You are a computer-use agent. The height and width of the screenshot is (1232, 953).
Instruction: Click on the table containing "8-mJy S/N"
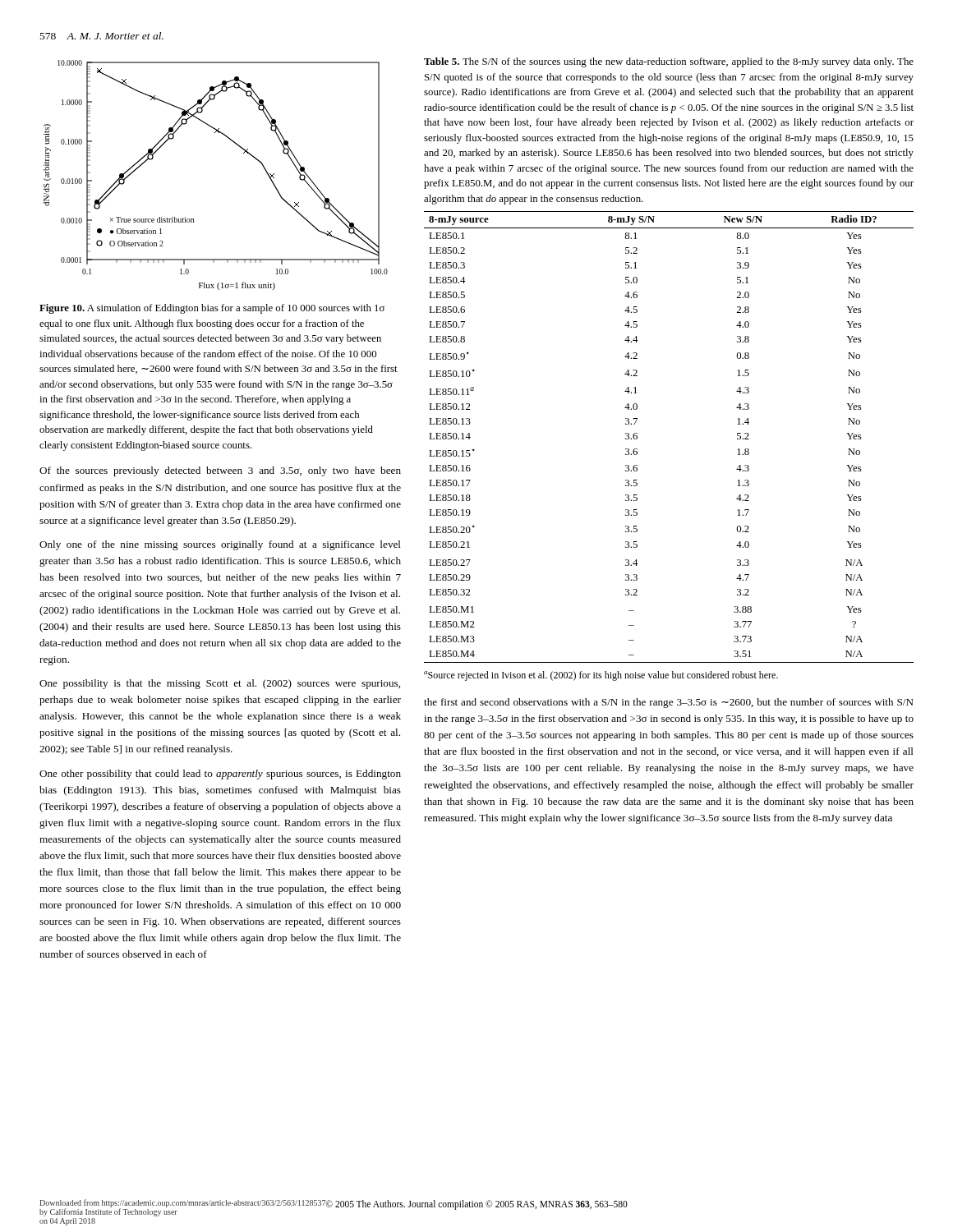(669, 437)
